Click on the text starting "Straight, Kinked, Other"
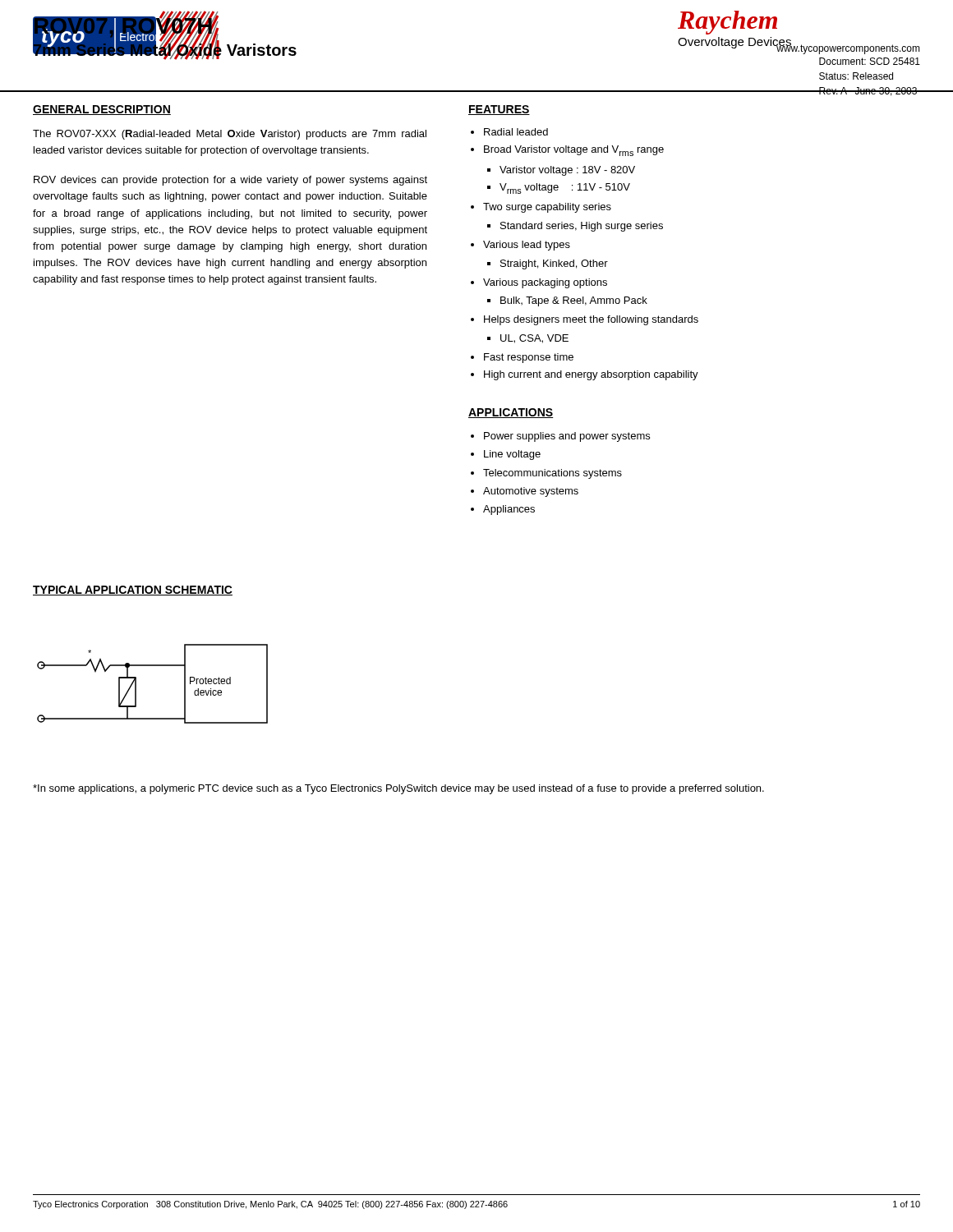953x1232 pixels. click(554, 263)
